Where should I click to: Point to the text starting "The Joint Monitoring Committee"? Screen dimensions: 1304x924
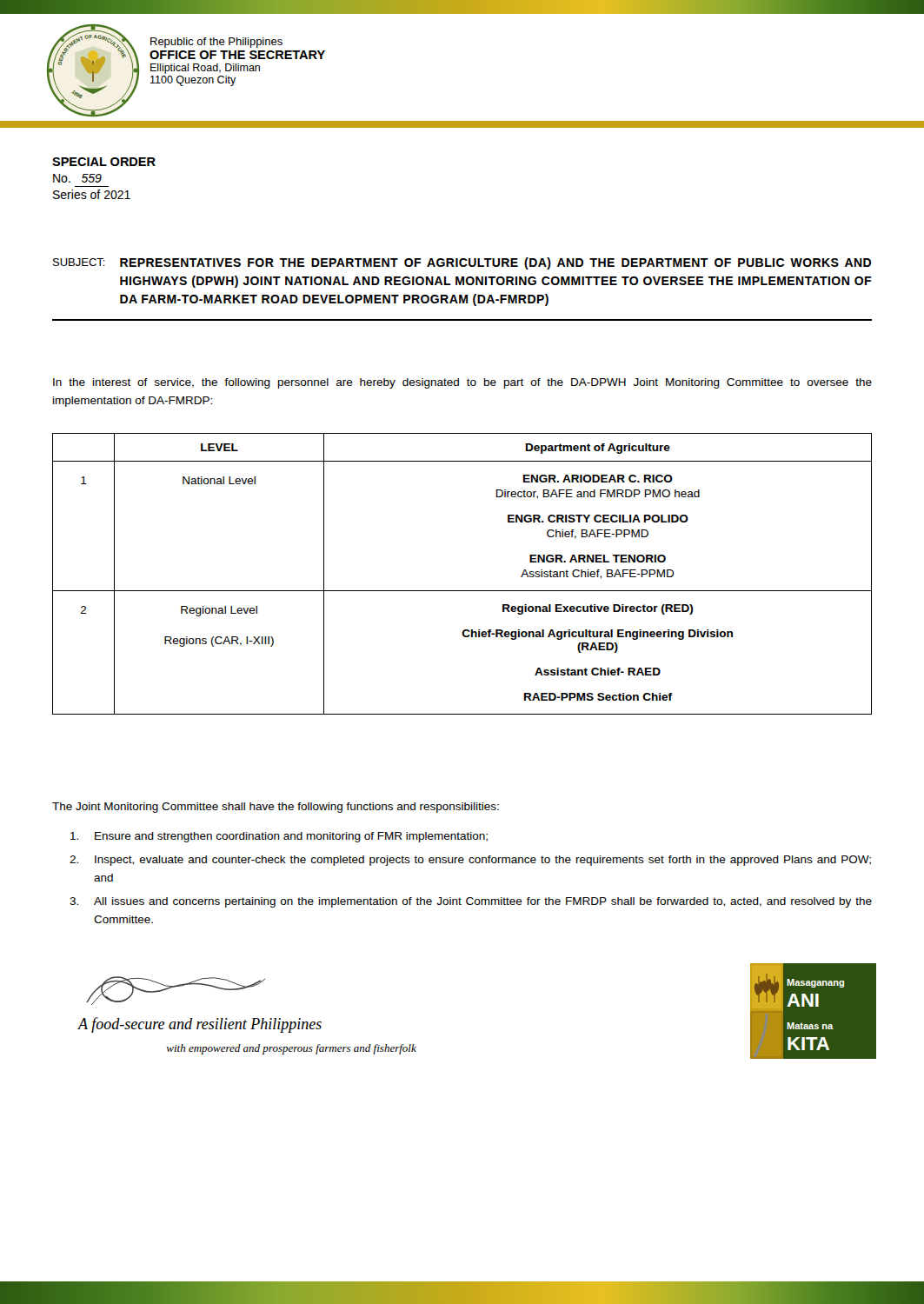[x=276, y=806]
